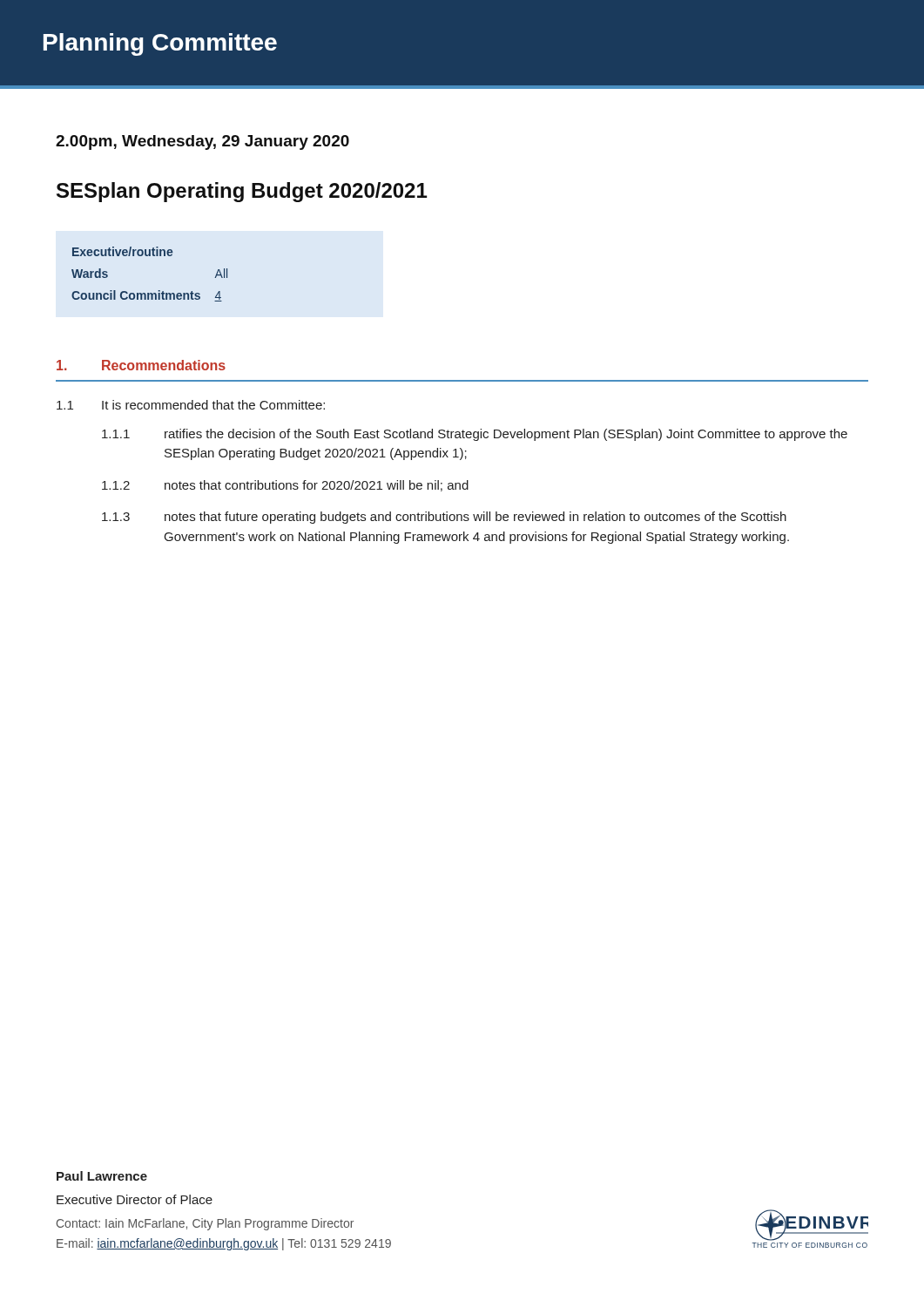The width and height of the screenshot is (924, 1307).
Task: Locate the block of text that opens with "1 It is"
Action: (x=191, y=405)
